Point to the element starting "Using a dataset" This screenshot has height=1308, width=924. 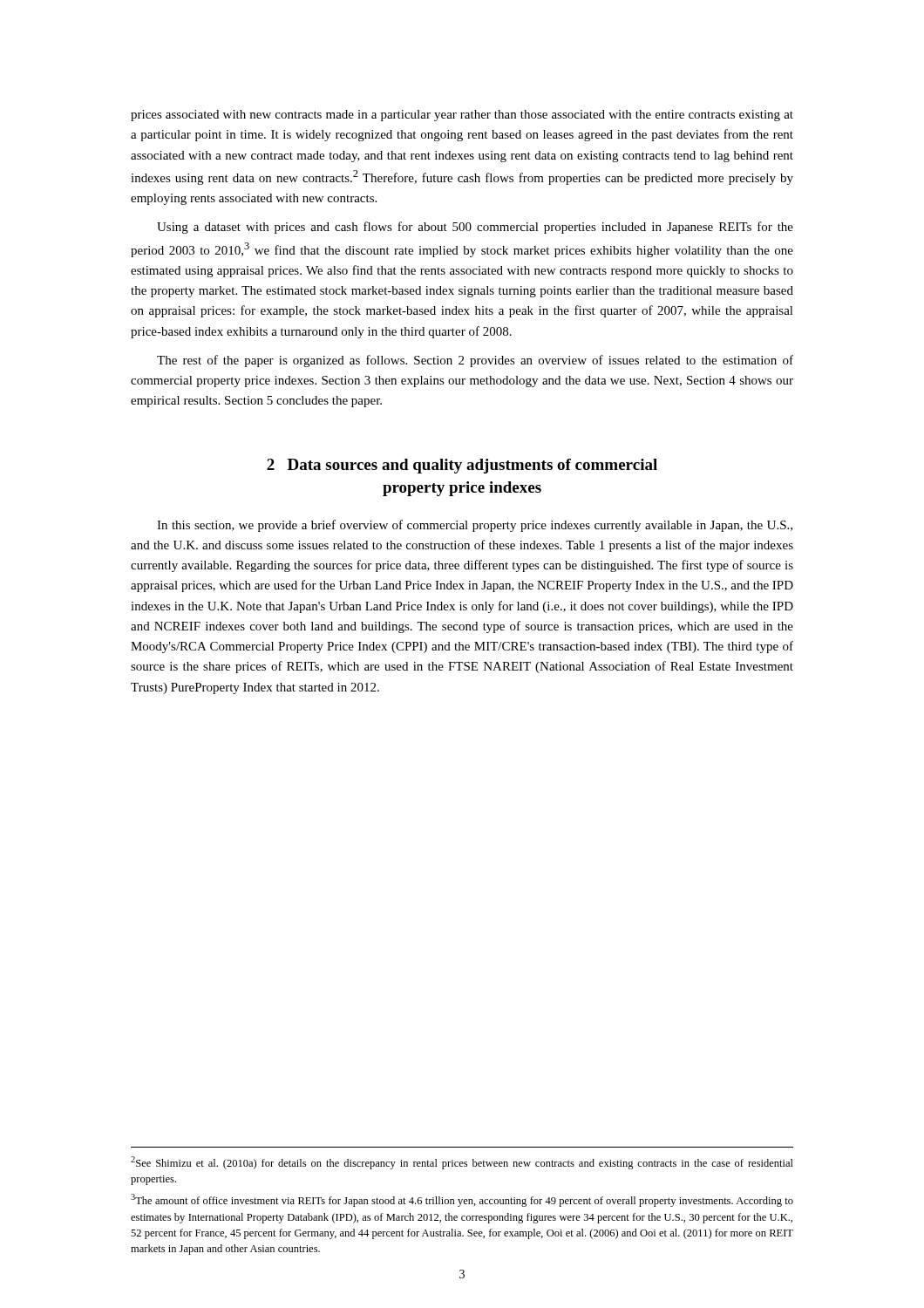(x=462, y=280)
